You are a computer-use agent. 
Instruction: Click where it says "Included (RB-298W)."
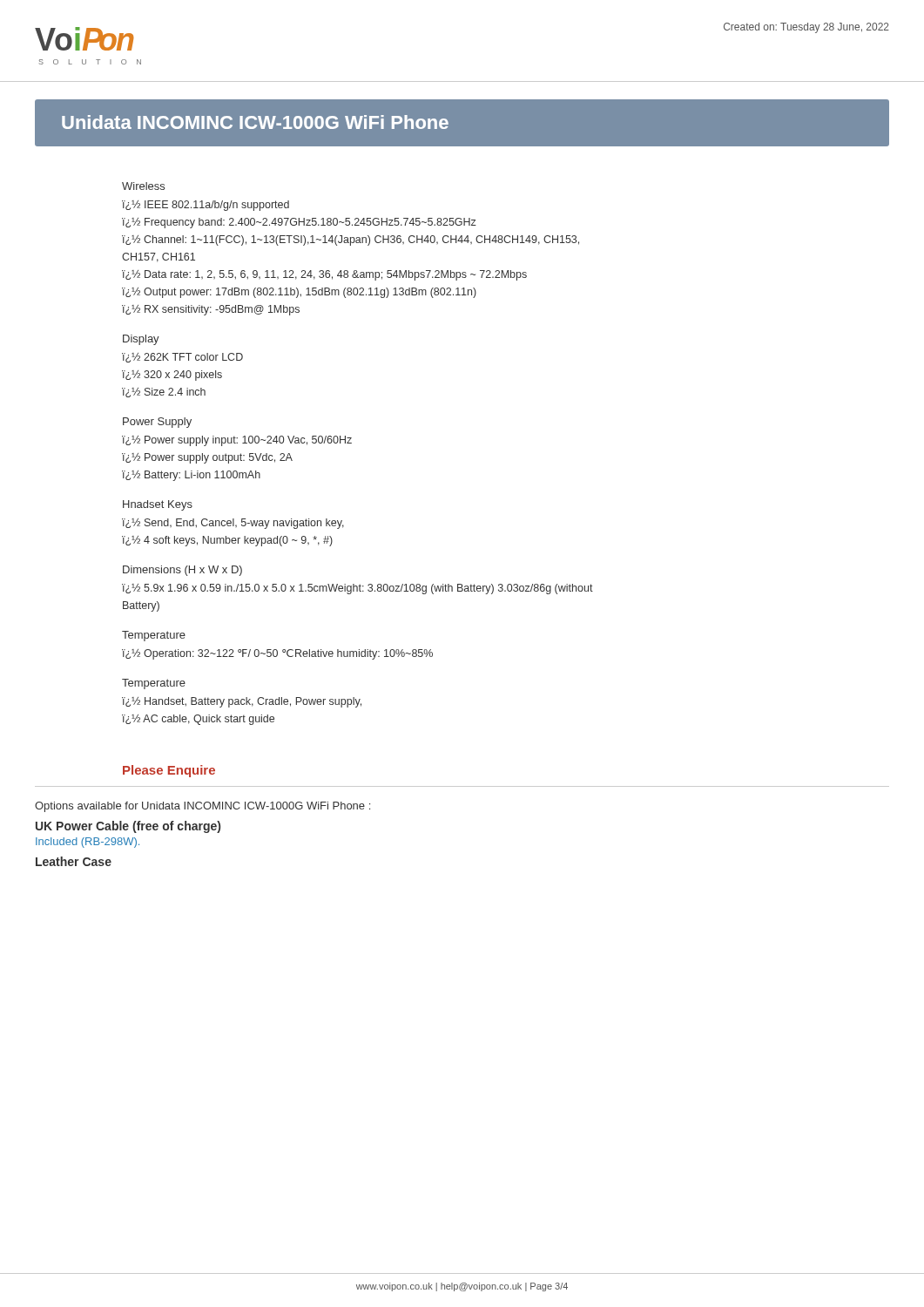tap(88, 841)
